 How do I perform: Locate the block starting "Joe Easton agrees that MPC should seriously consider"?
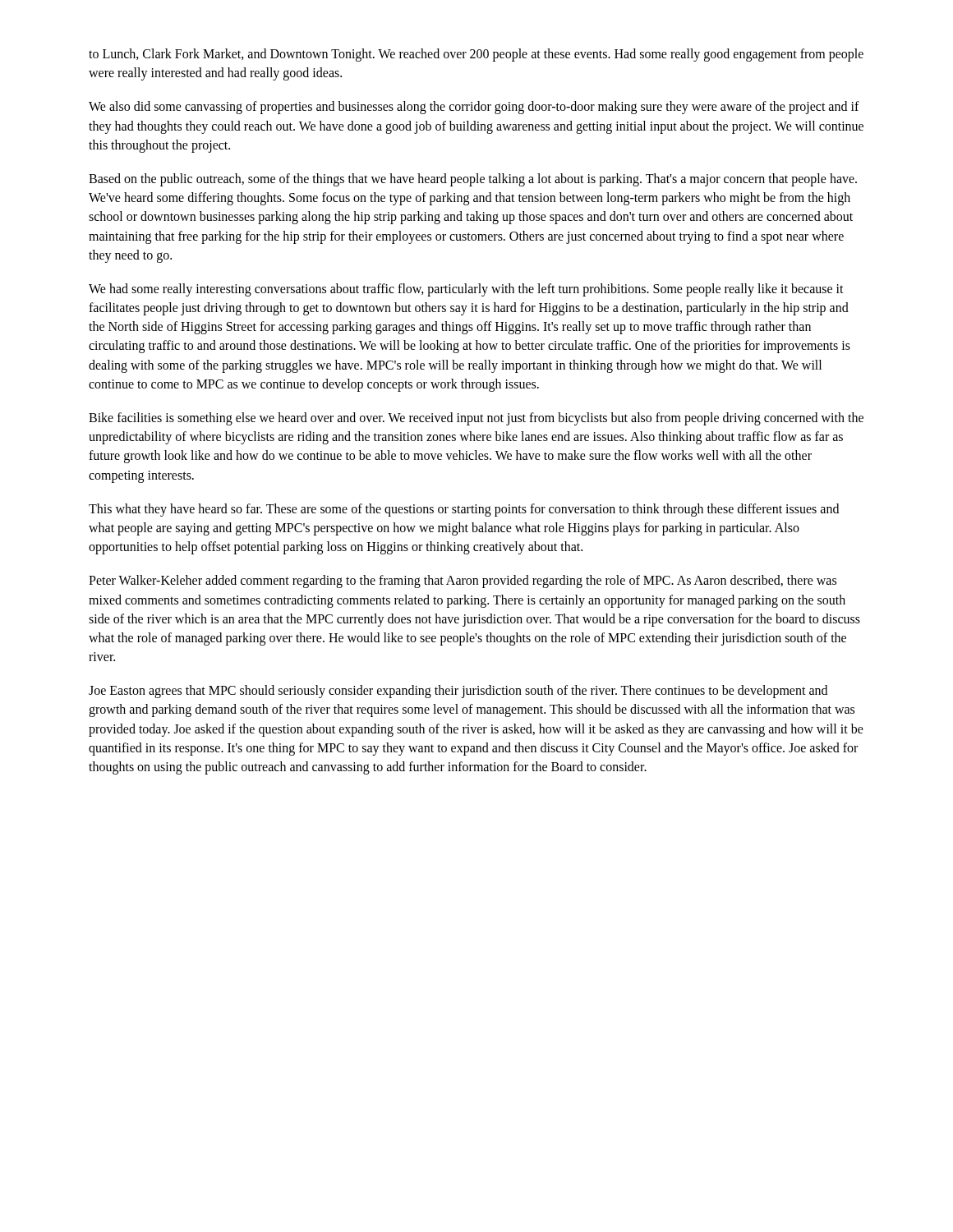tap(476, 729)
